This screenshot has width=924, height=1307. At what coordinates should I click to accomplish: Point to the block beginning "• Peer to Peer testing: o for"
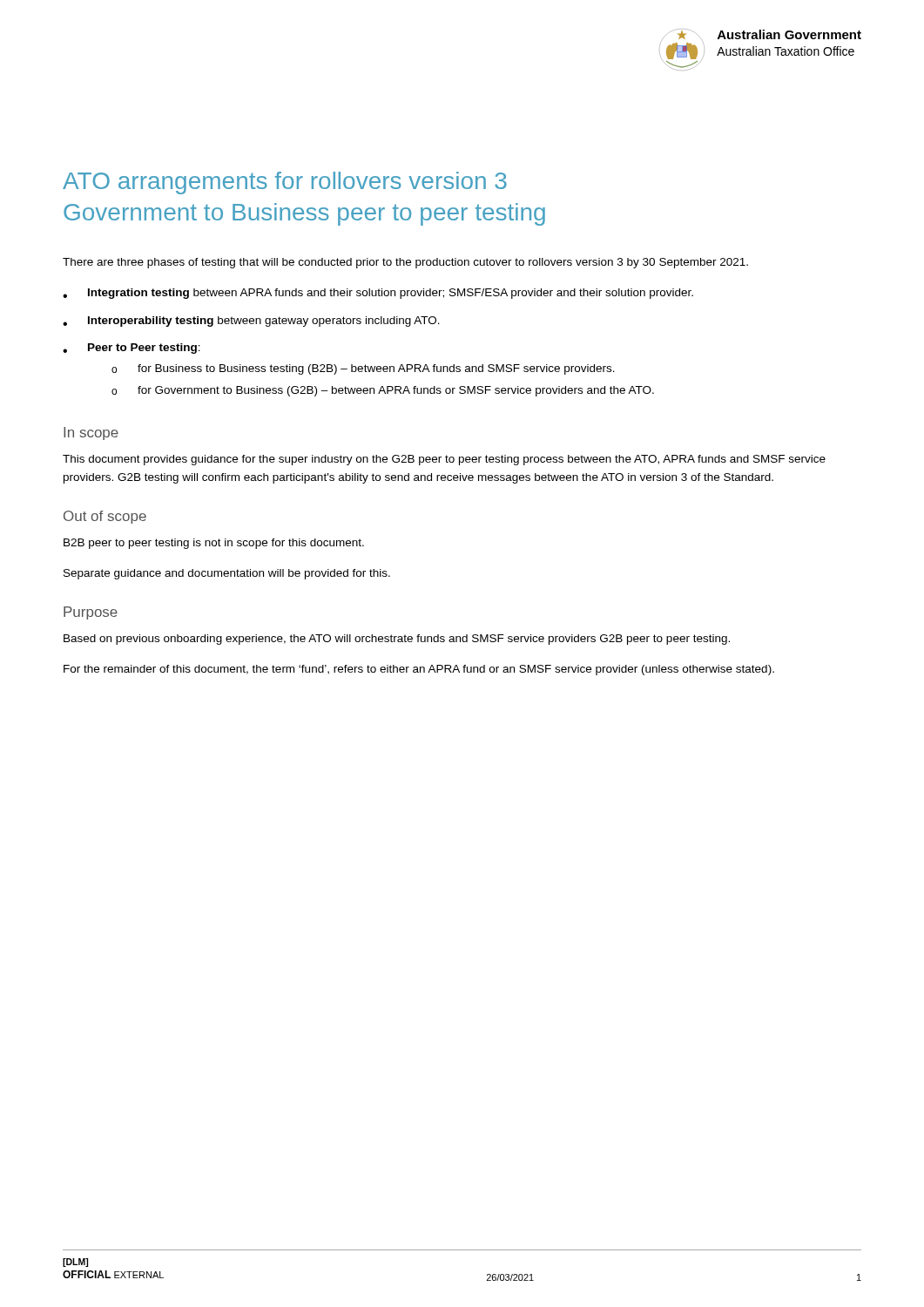tap(359, 371)
